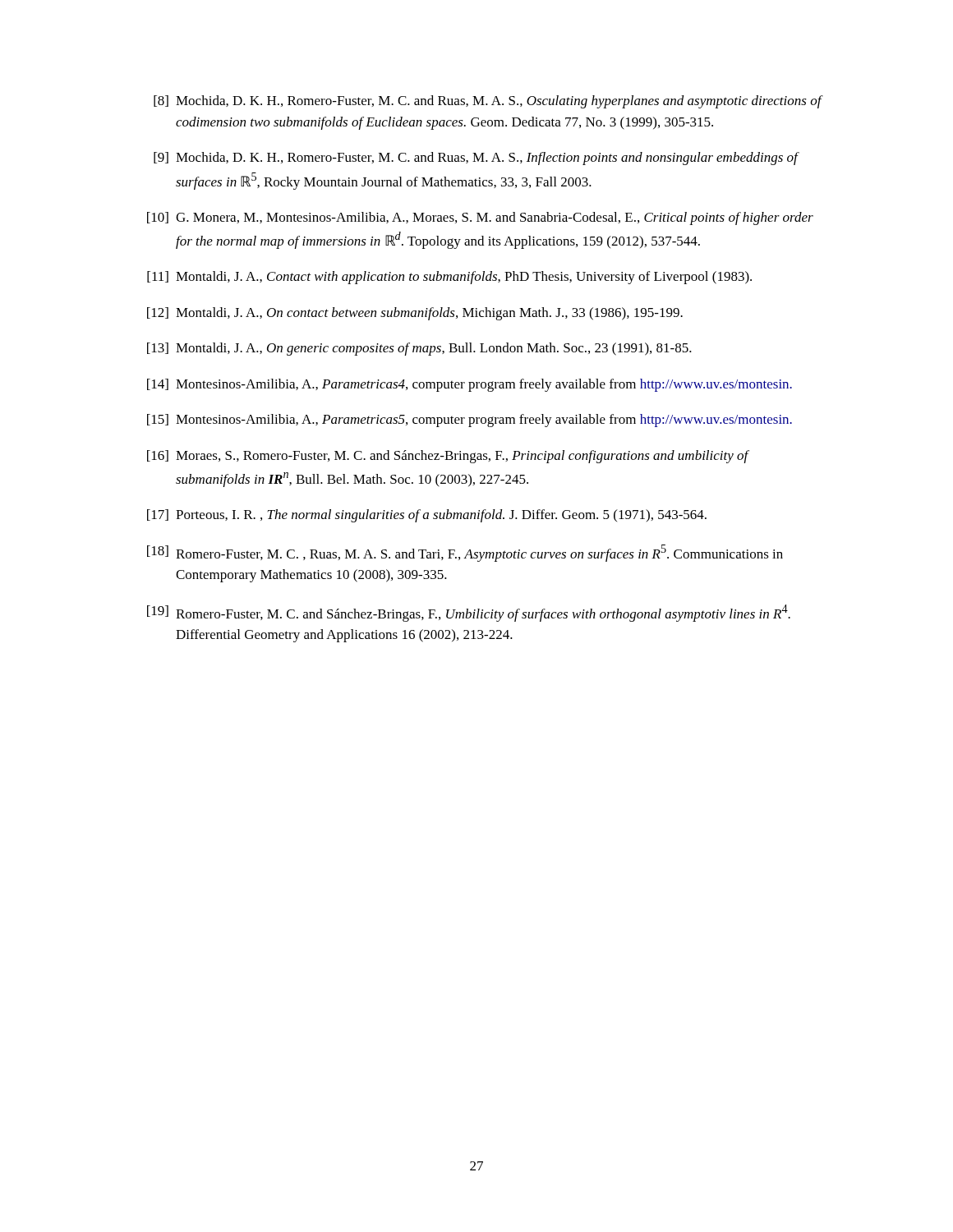The height and width of the screenshot is (1232, 953).
Task: Find the list item with the text "[19] Romero-Fuster, M. C."
Action: (x=476, y=623)
